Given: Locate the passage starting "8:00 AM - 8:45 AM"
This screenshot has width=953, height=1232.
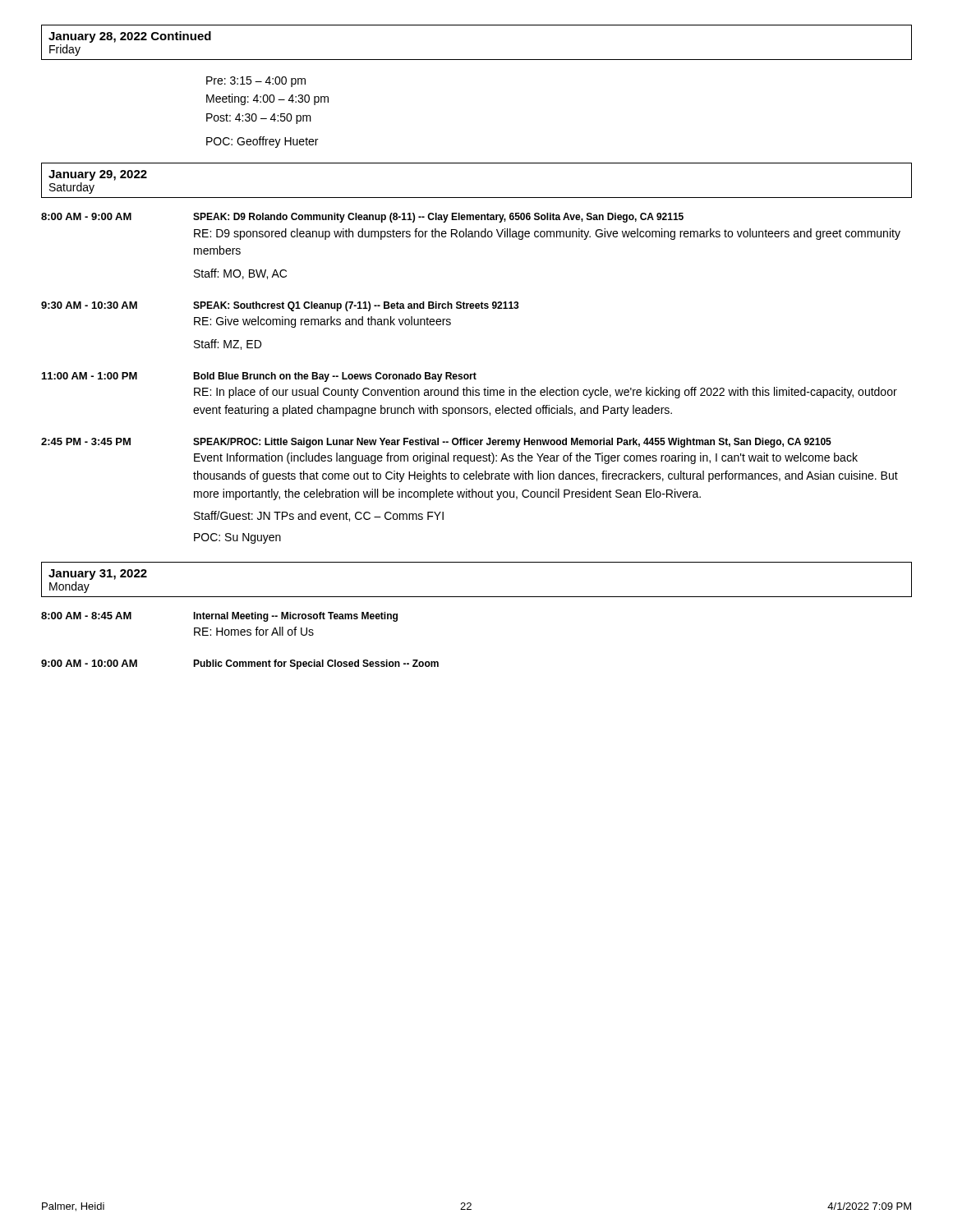Looking at the screenshot, I should tap(219, 617).
